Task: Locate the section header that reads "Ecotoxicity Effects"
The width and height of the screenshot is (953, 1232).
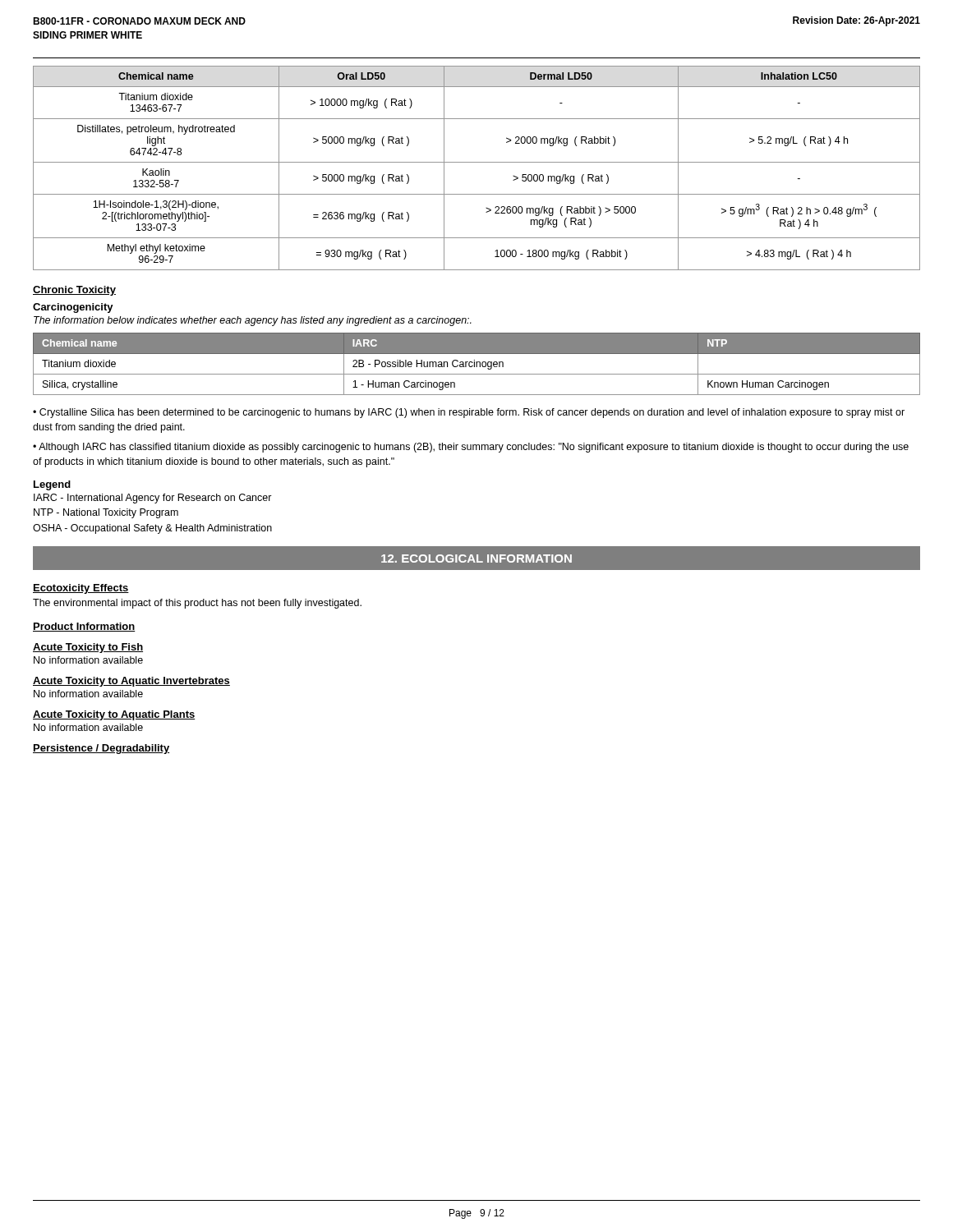Action: [x=81, y=587]
